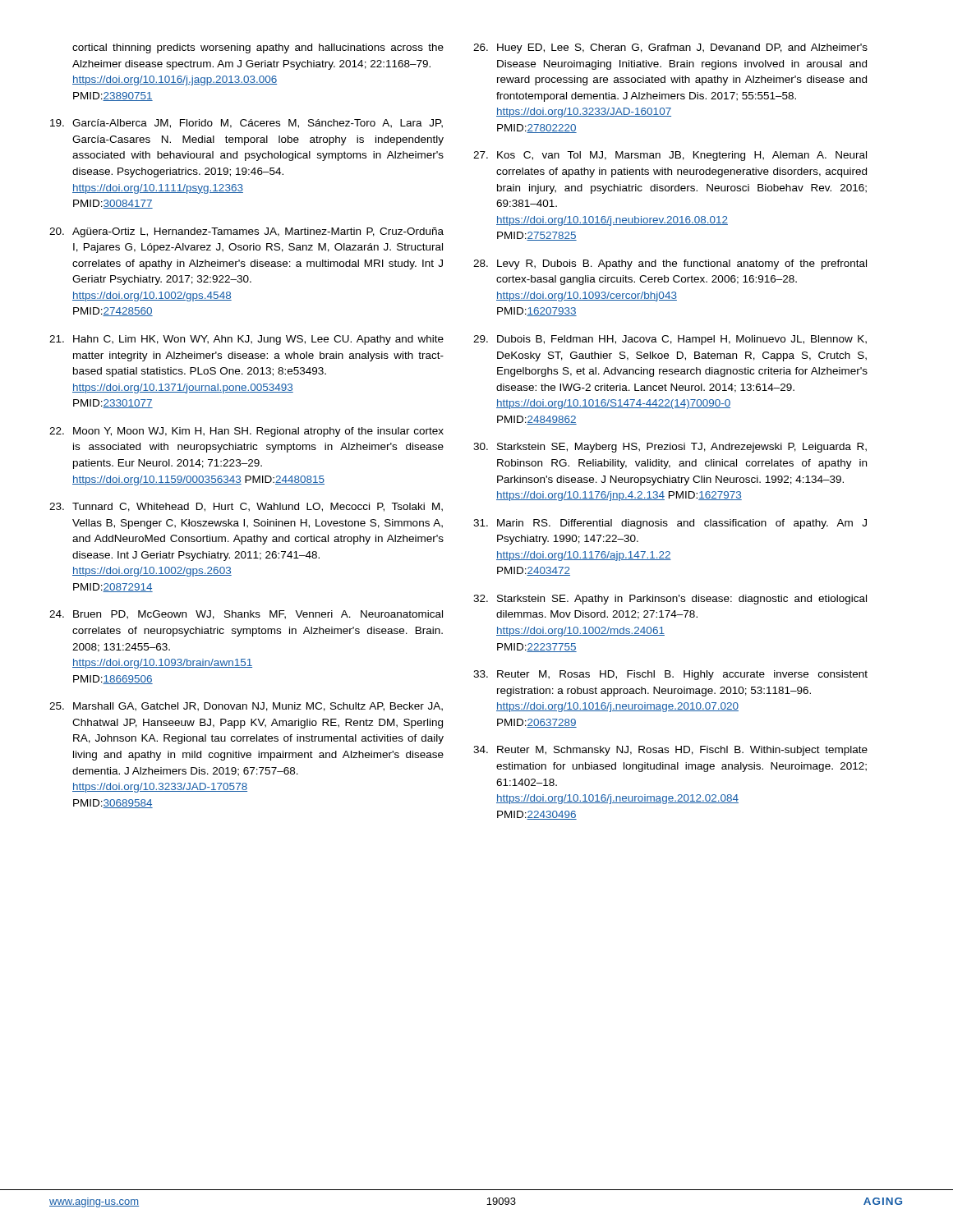Find the block on this page that starts "22. Moon Y,"
The image size is (953, 1232).
(x=246, y=455)
